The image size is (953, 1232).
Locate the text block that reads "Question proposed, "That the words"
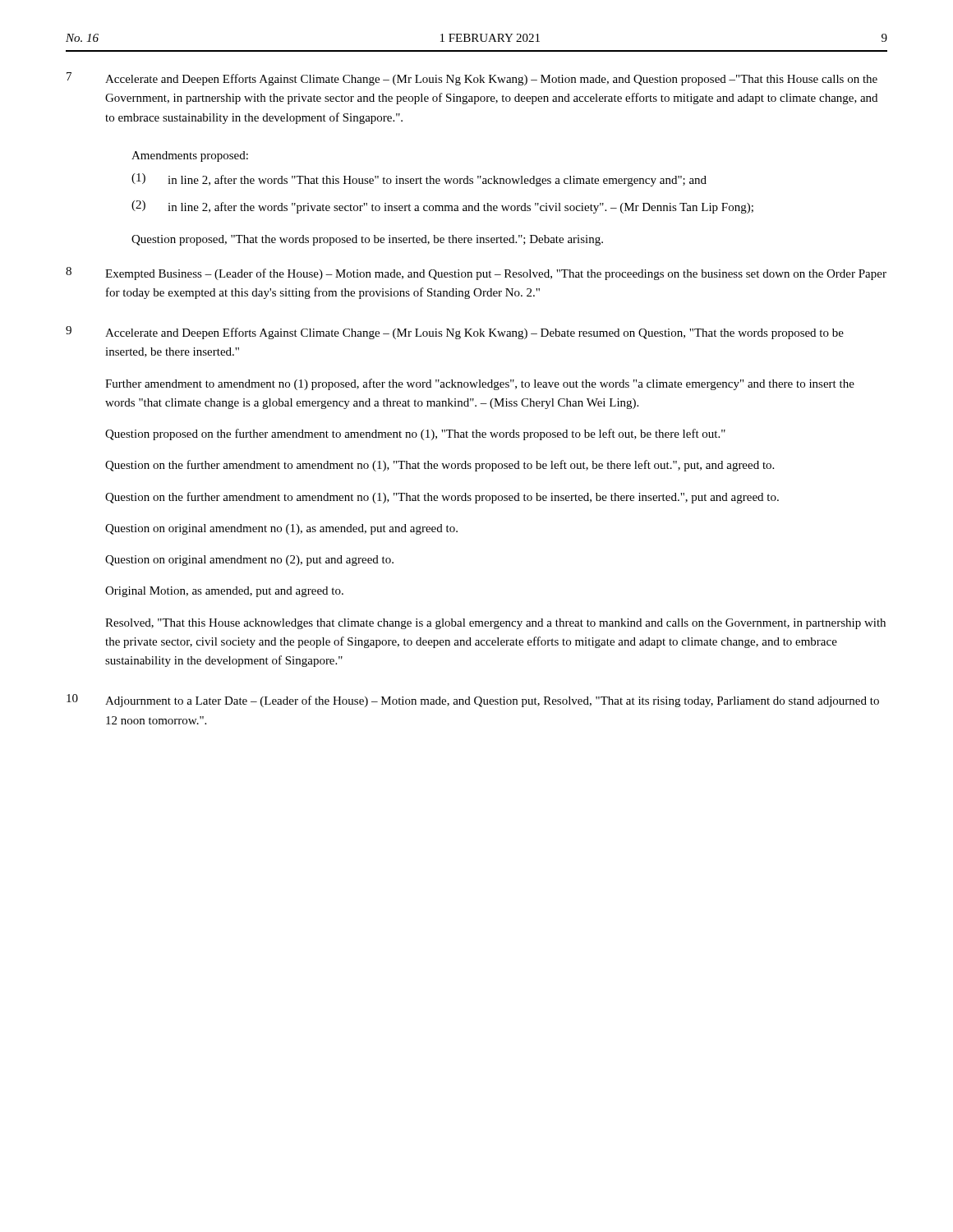point(368,239)
